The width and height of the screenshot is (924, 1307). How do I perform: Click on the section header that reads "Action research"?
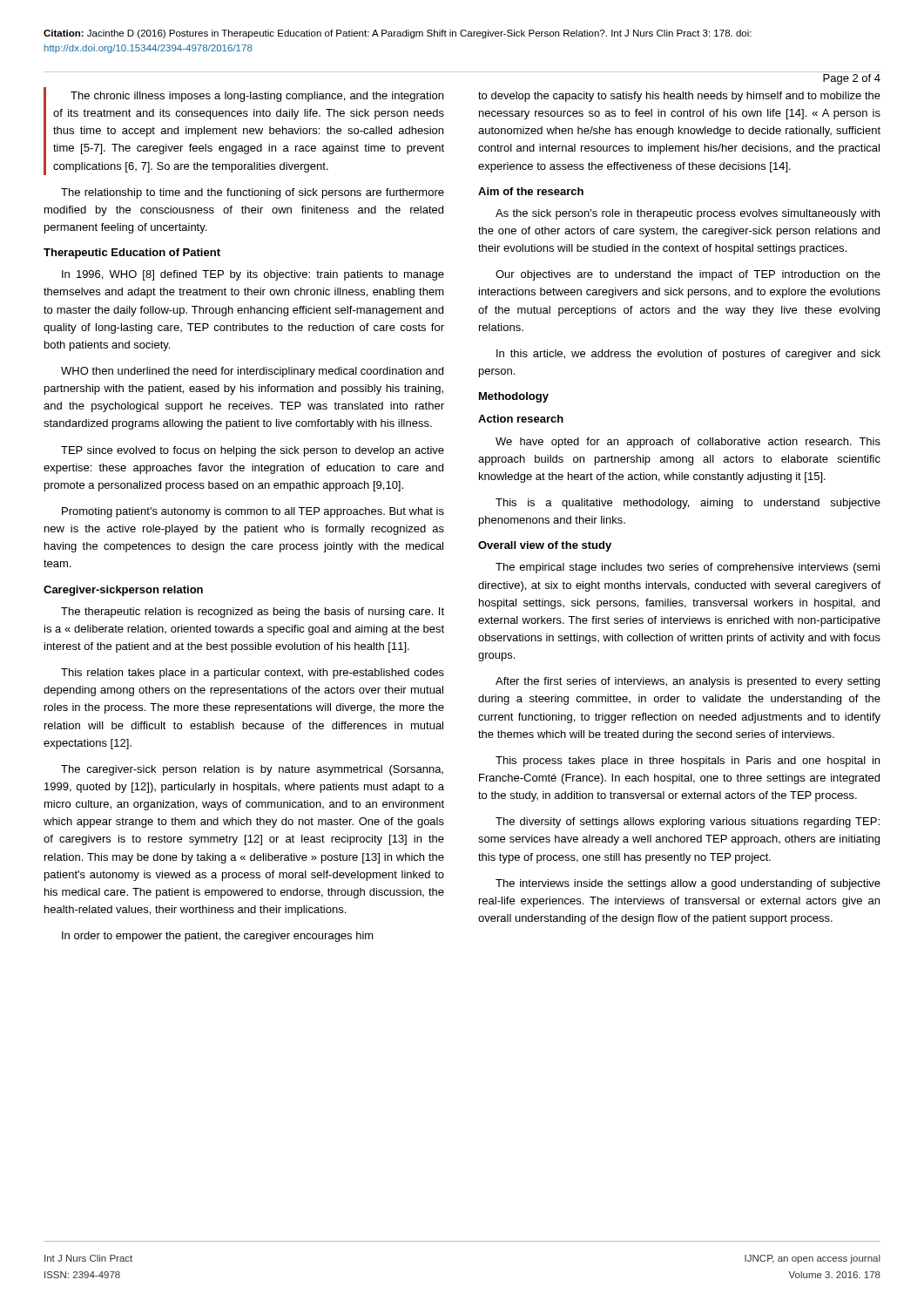[x=521, y=419]
